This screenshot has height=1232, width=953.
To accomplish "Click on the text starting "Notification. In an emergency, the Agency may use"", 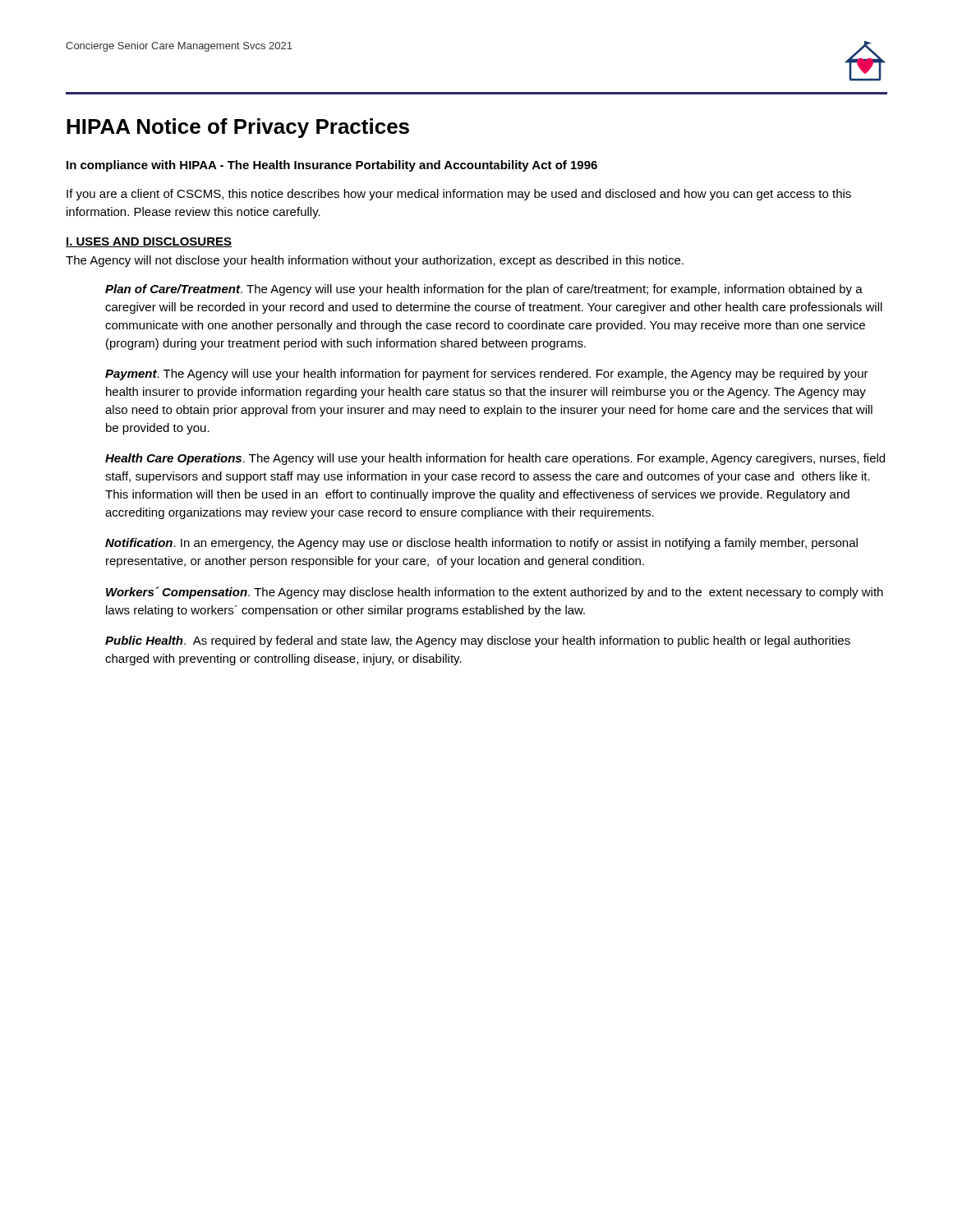I will click(482, 552).
